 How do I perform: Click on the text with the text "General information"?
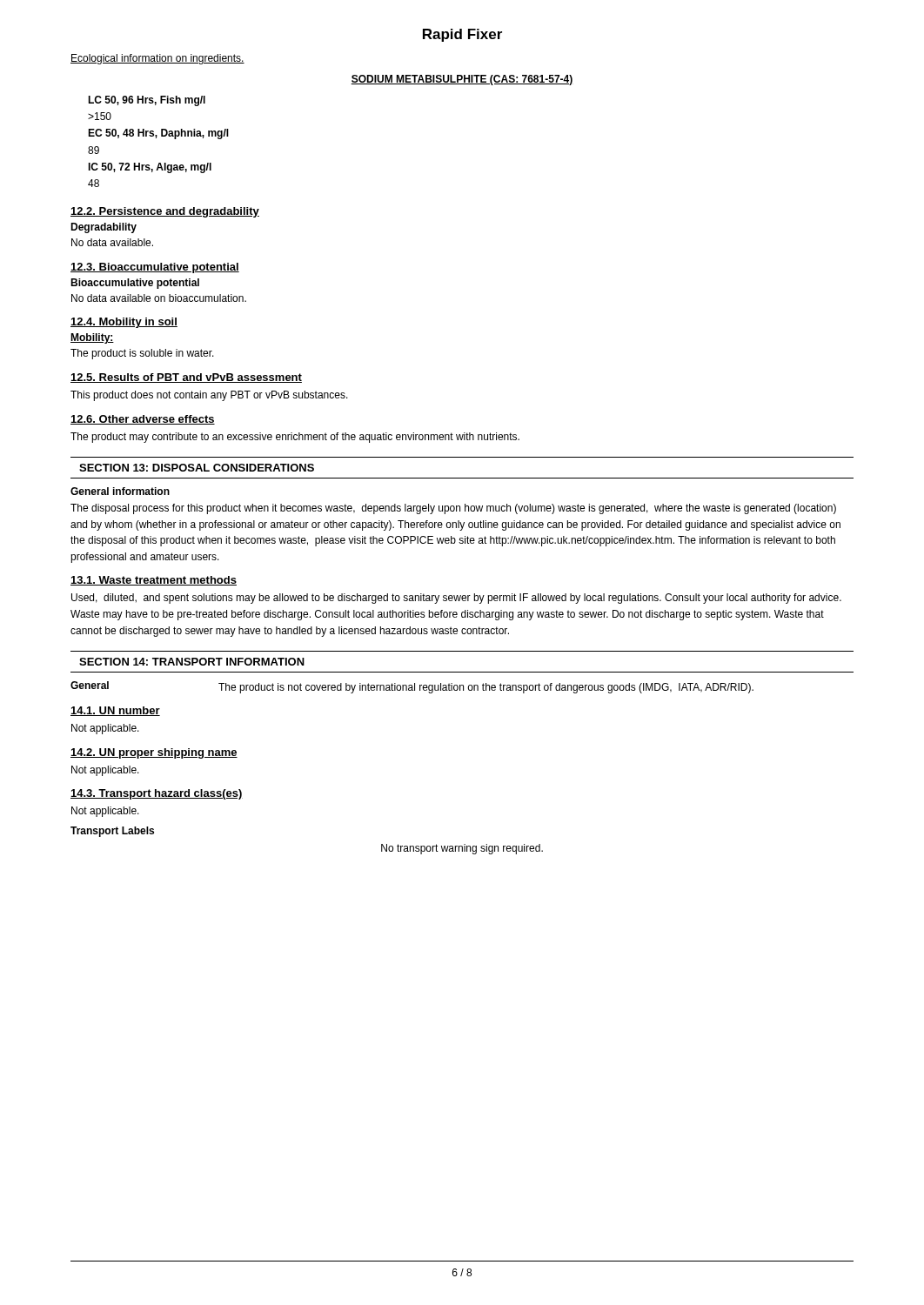[120, 492]
